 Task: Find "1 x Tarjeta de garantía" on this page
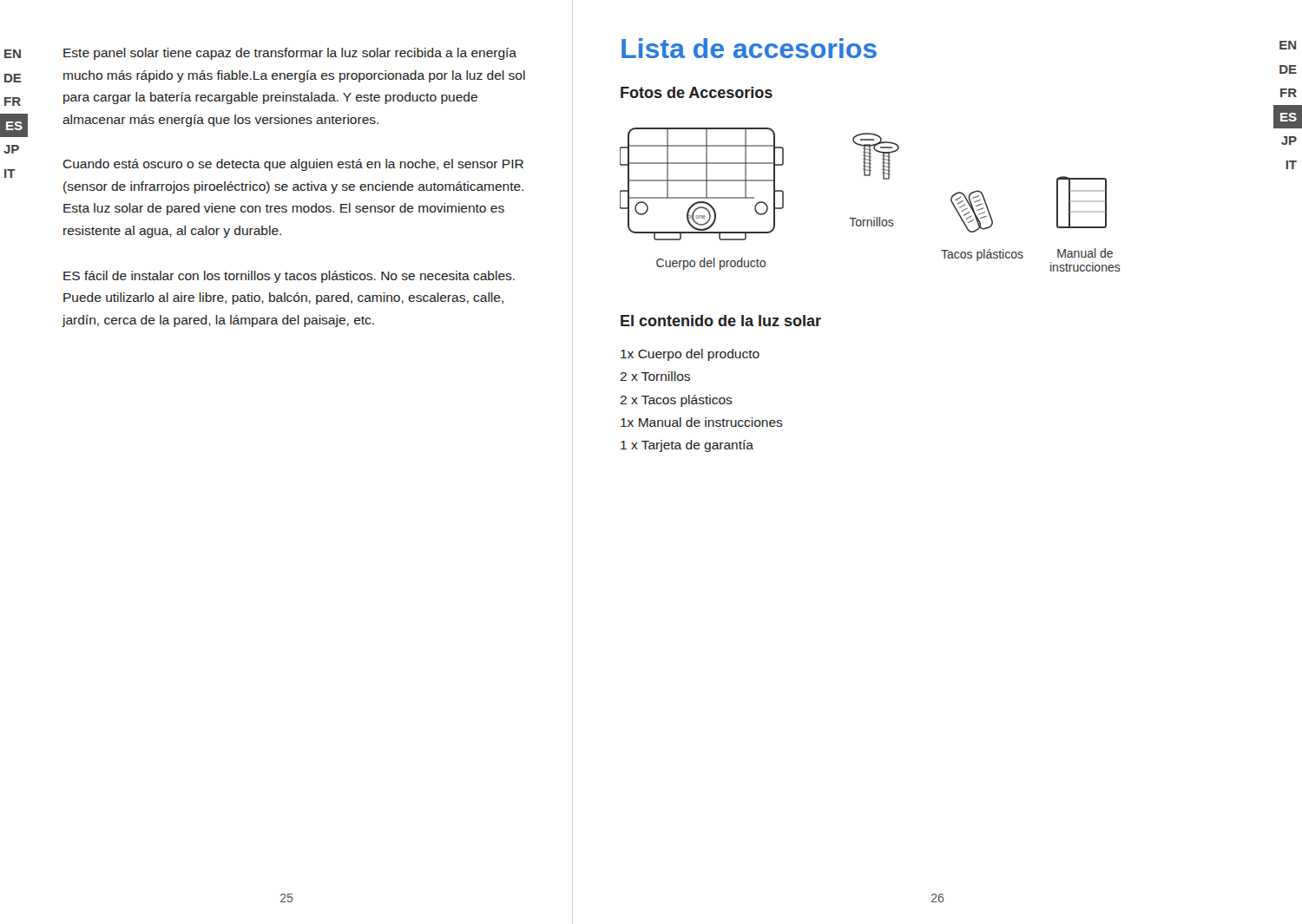[x=687, y=445]
